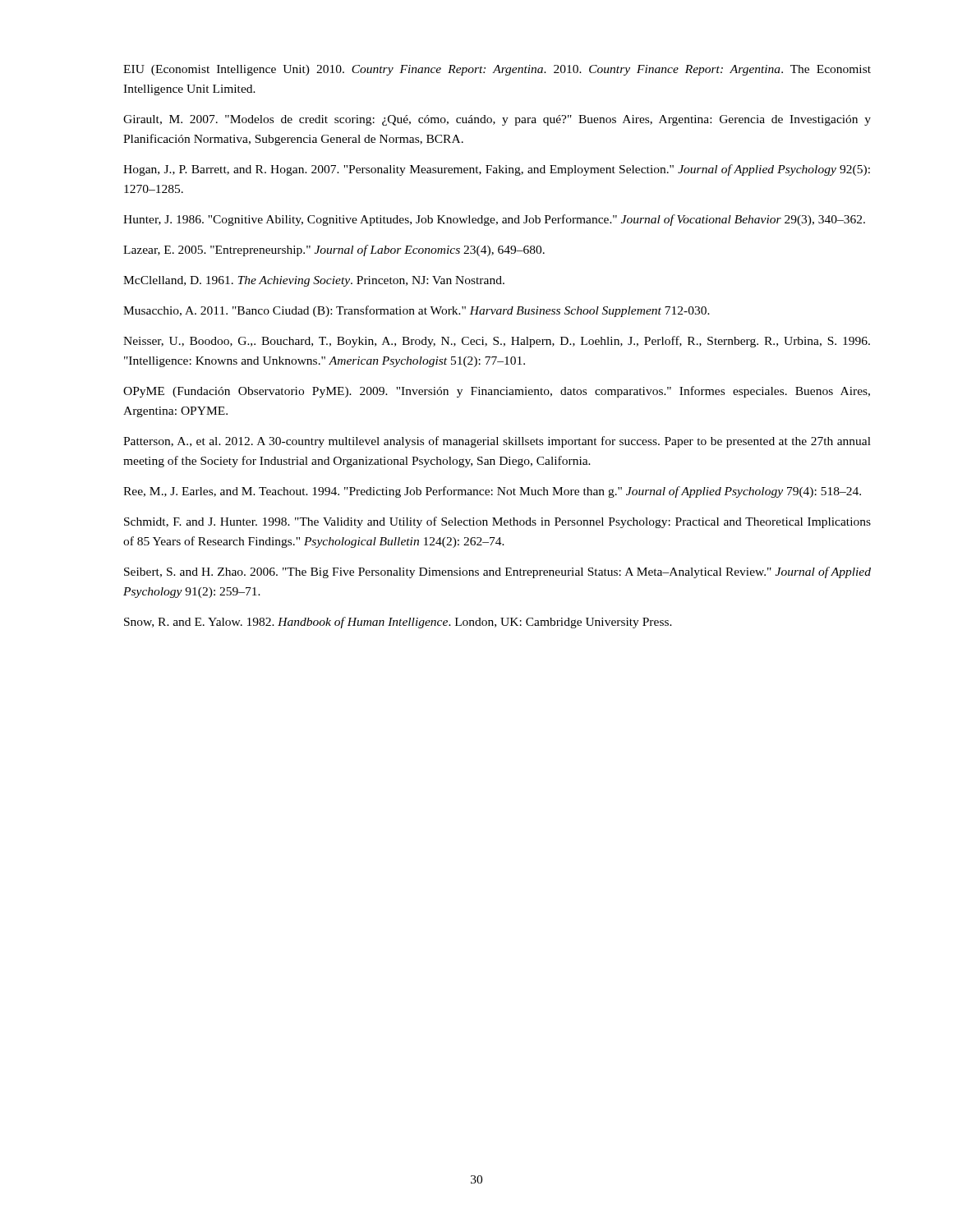Click on the region starting "EIU (Economist Intelligence Unit) 2010. Country Finance Report:"

(476, 79)
